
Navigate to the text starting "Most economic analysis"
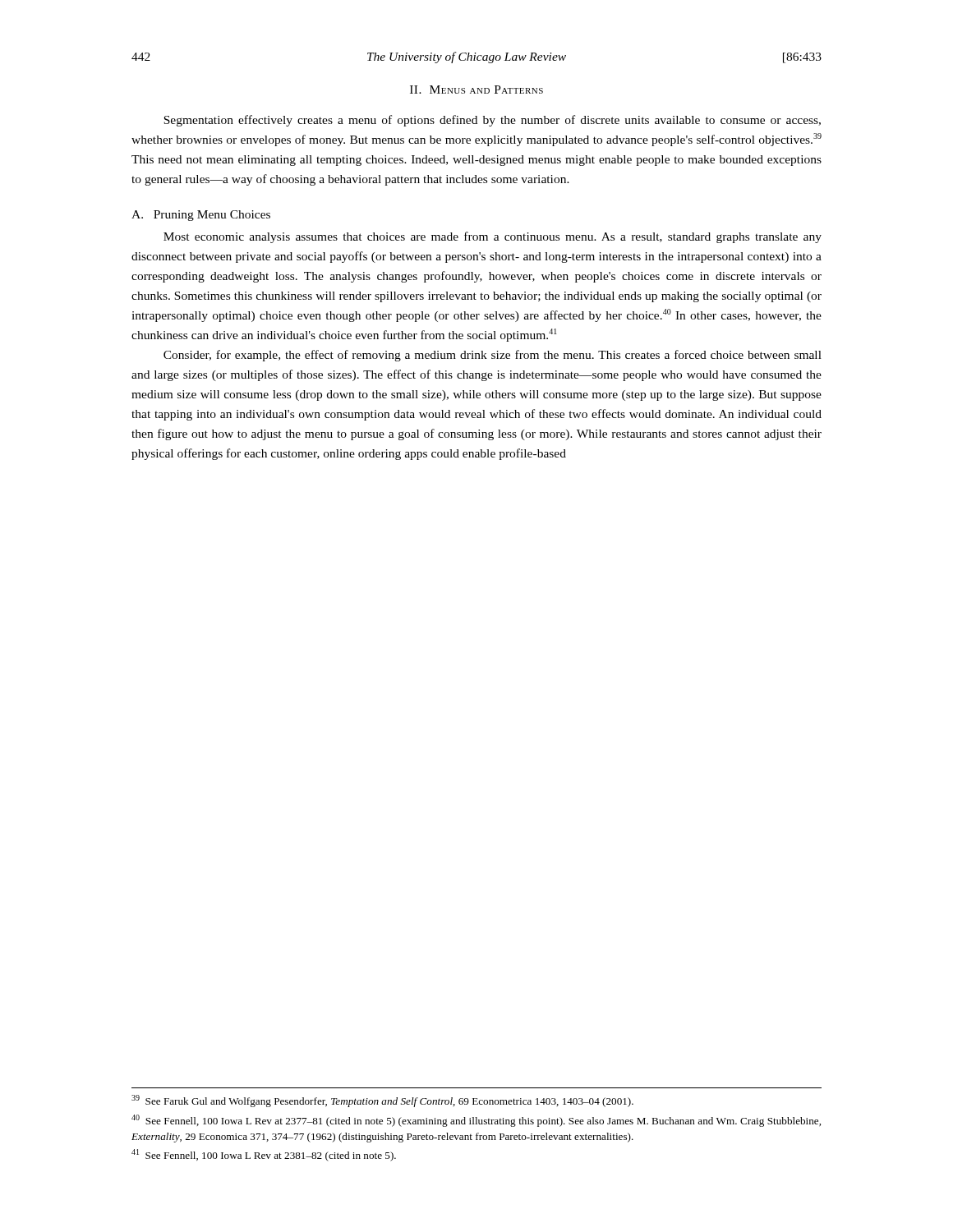click(x=476, y=285)
